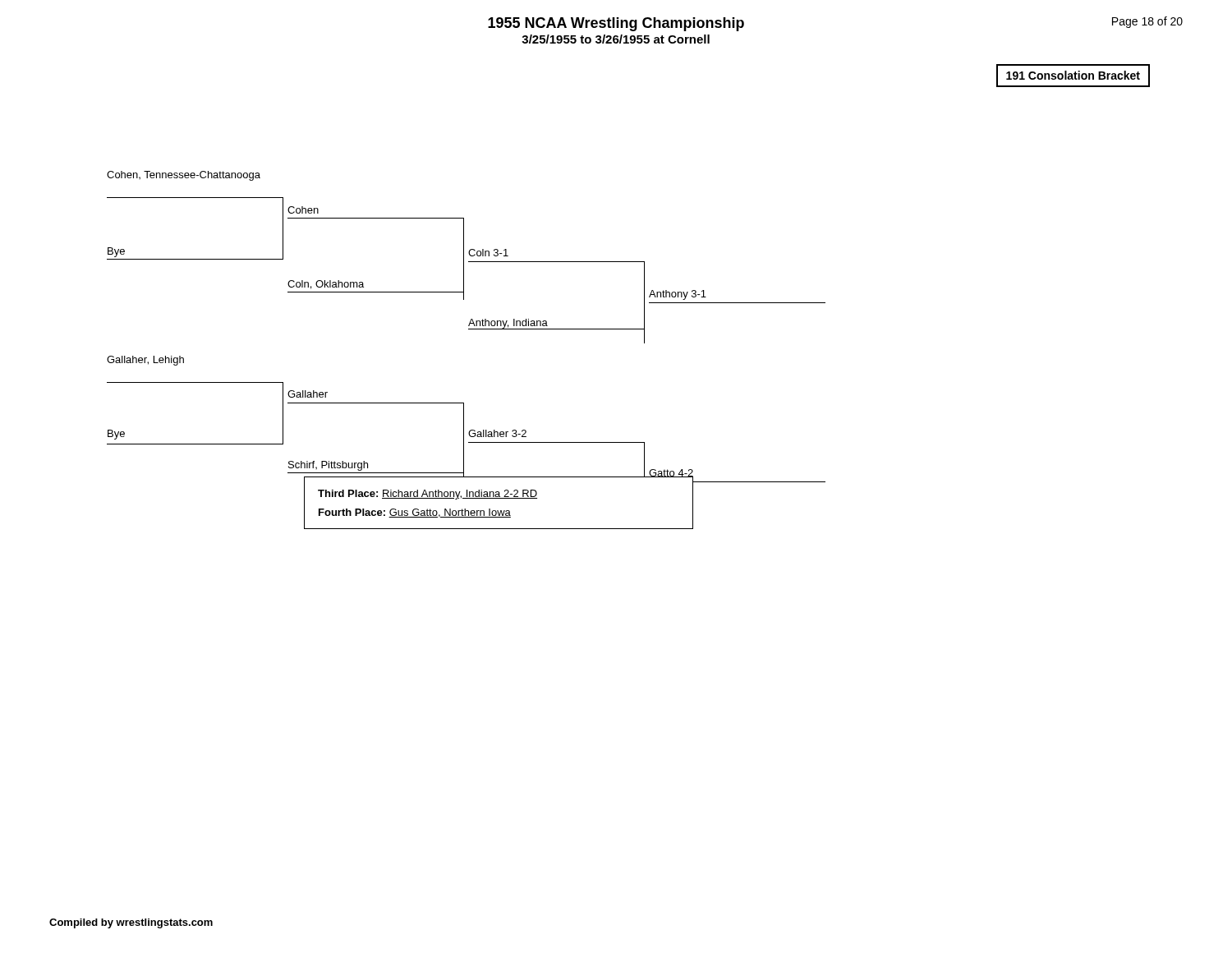1232x953 pixels.
Task: Find the block on this page that starts "Third Place: Richard Anthony, Indiana 2-2 RD"
Action: click(x=499, y=503)
